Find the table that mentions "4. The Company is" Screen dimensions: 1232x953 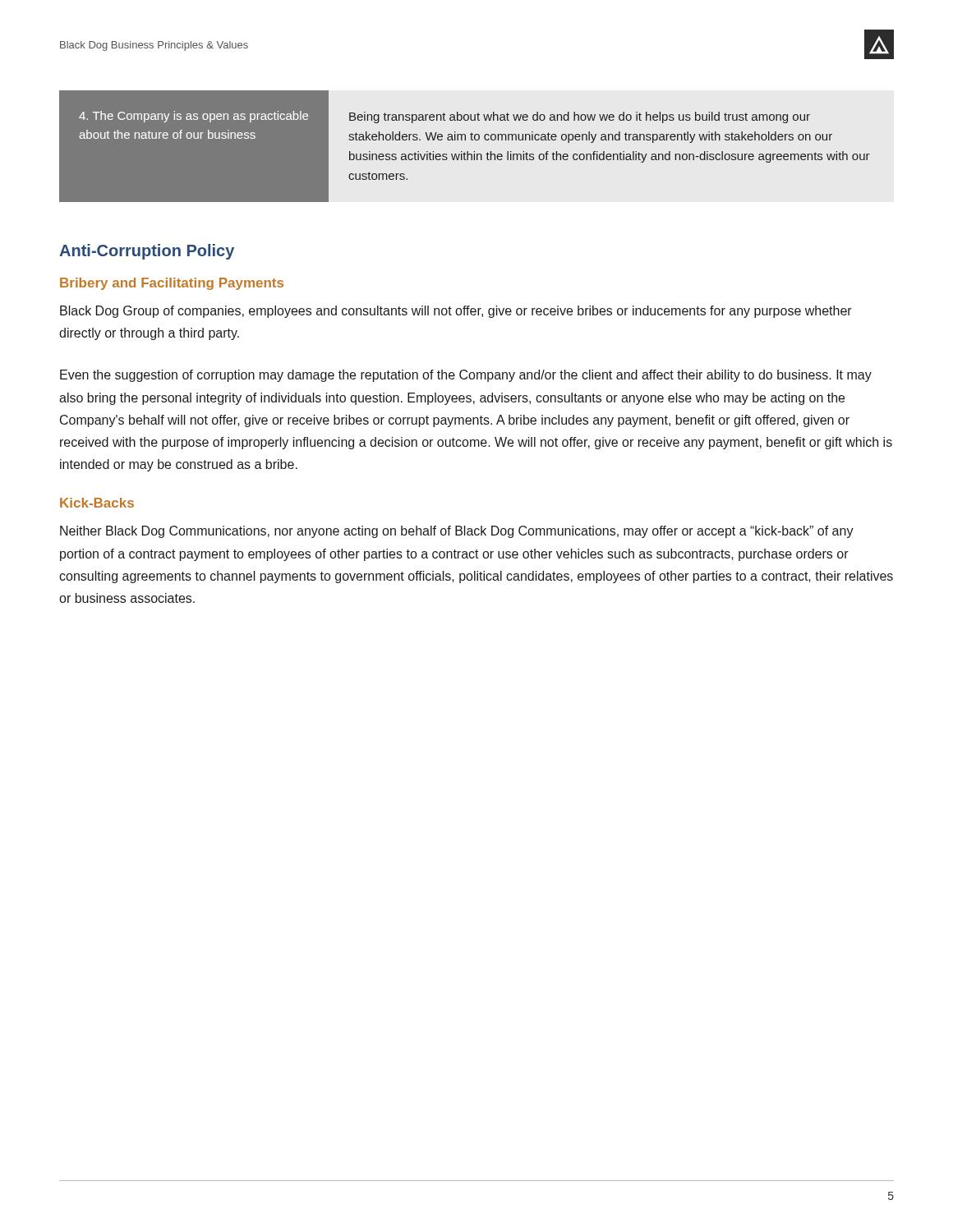point(476,146)
